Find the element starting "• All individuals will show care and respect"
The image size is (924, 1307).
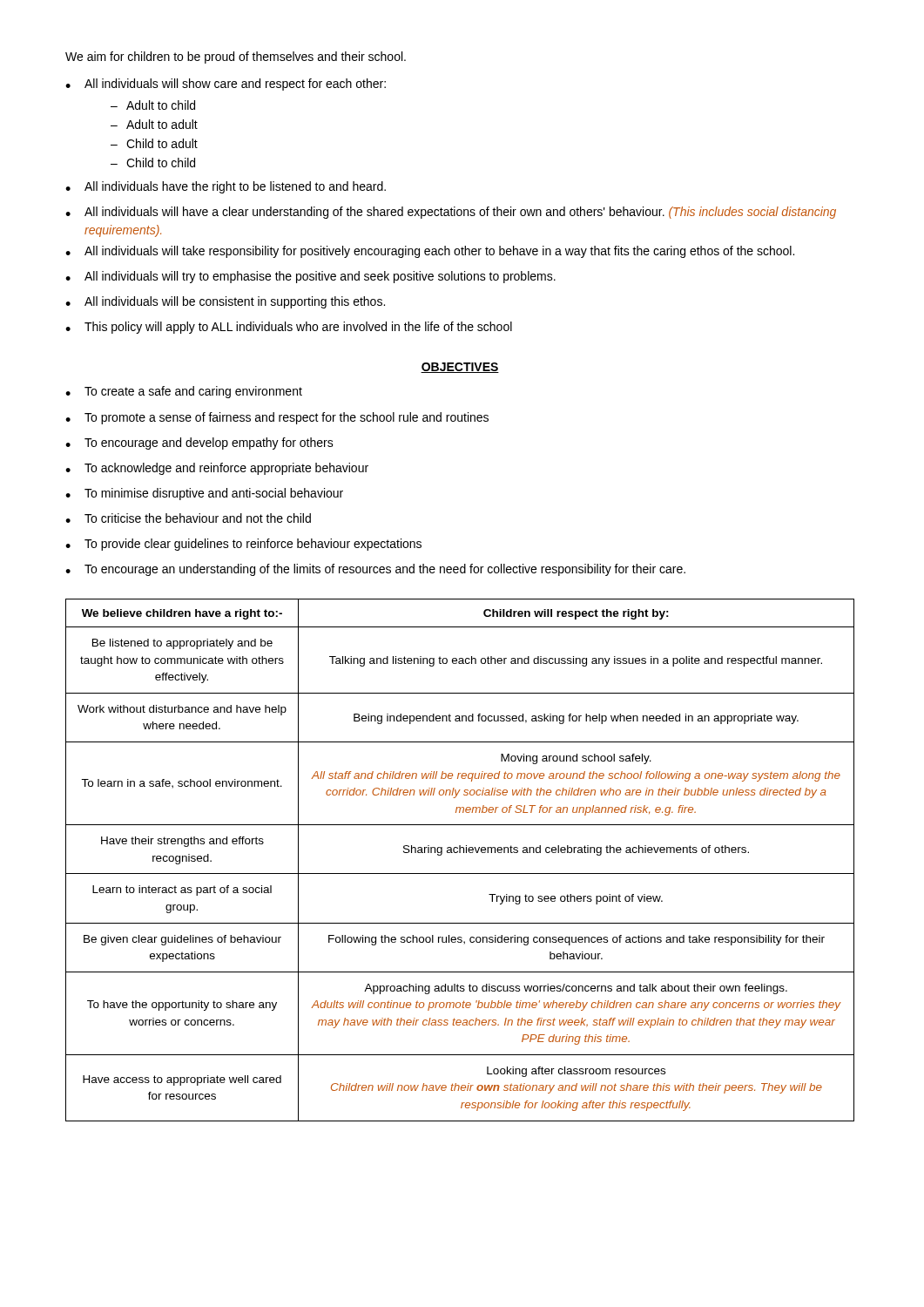226,85
